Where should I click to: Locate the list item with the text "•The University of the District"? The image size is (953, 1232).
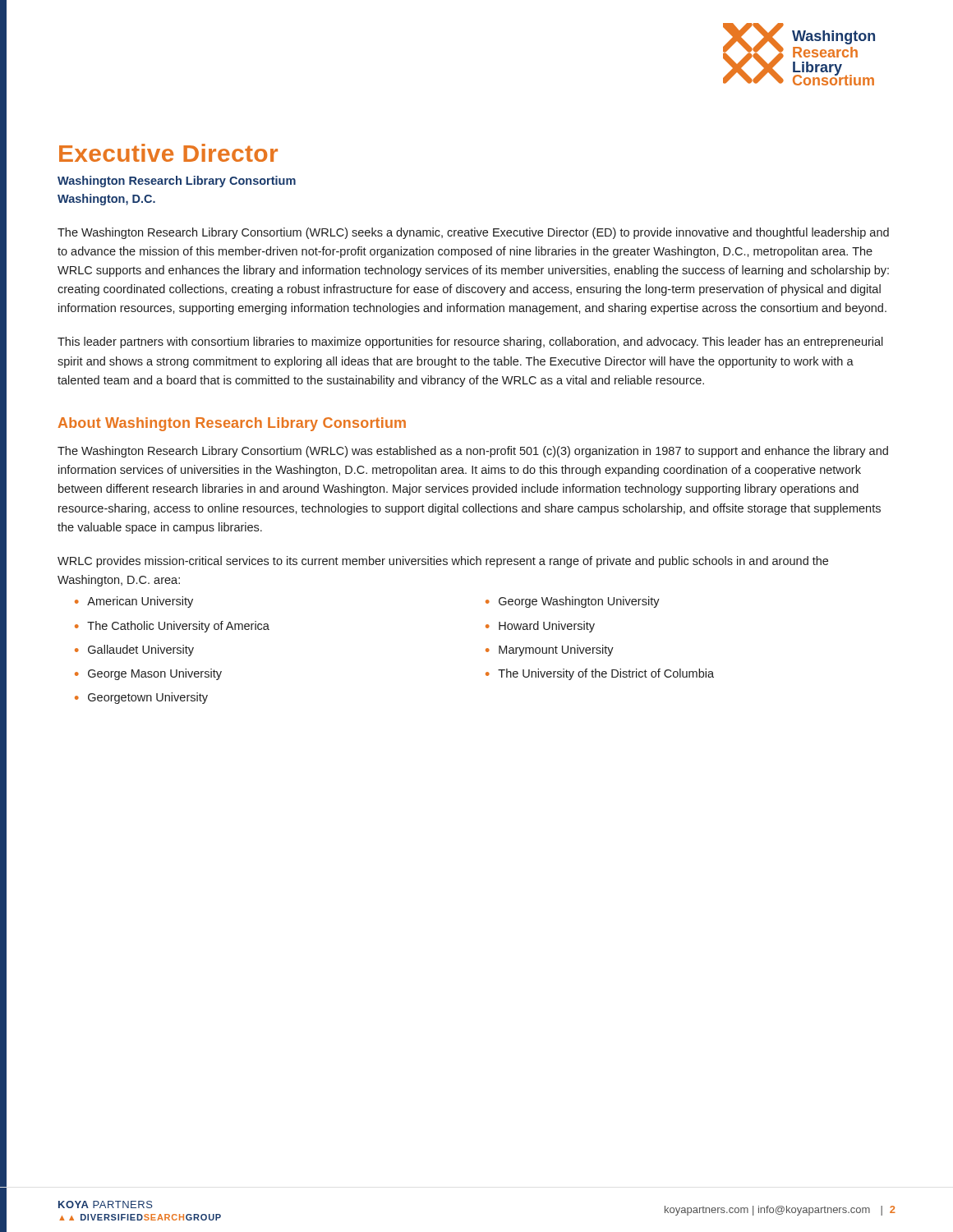point(599,675)
